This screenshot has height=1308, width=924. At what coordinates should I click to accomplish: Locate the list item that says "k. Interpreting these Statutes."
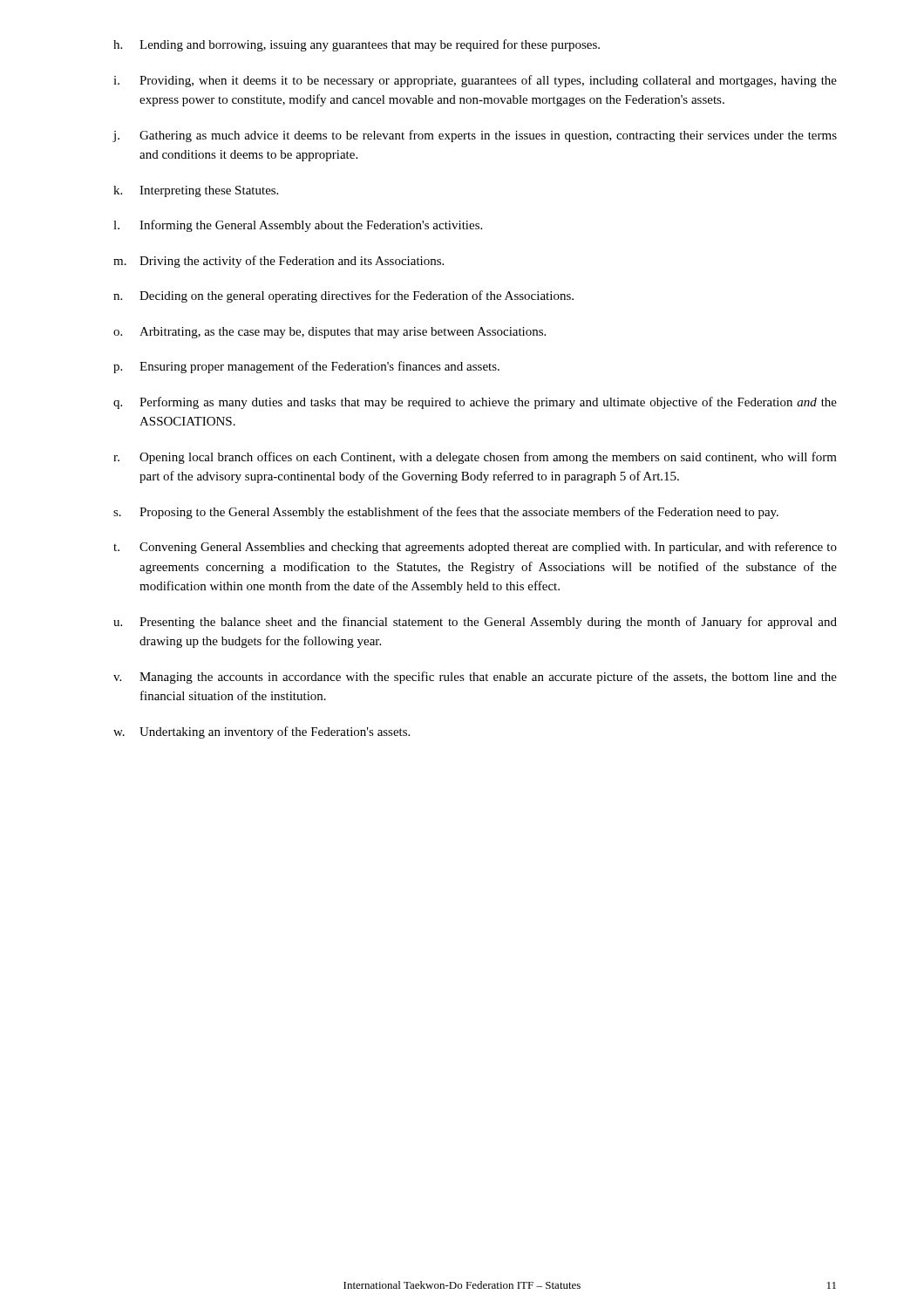[196, 191]
